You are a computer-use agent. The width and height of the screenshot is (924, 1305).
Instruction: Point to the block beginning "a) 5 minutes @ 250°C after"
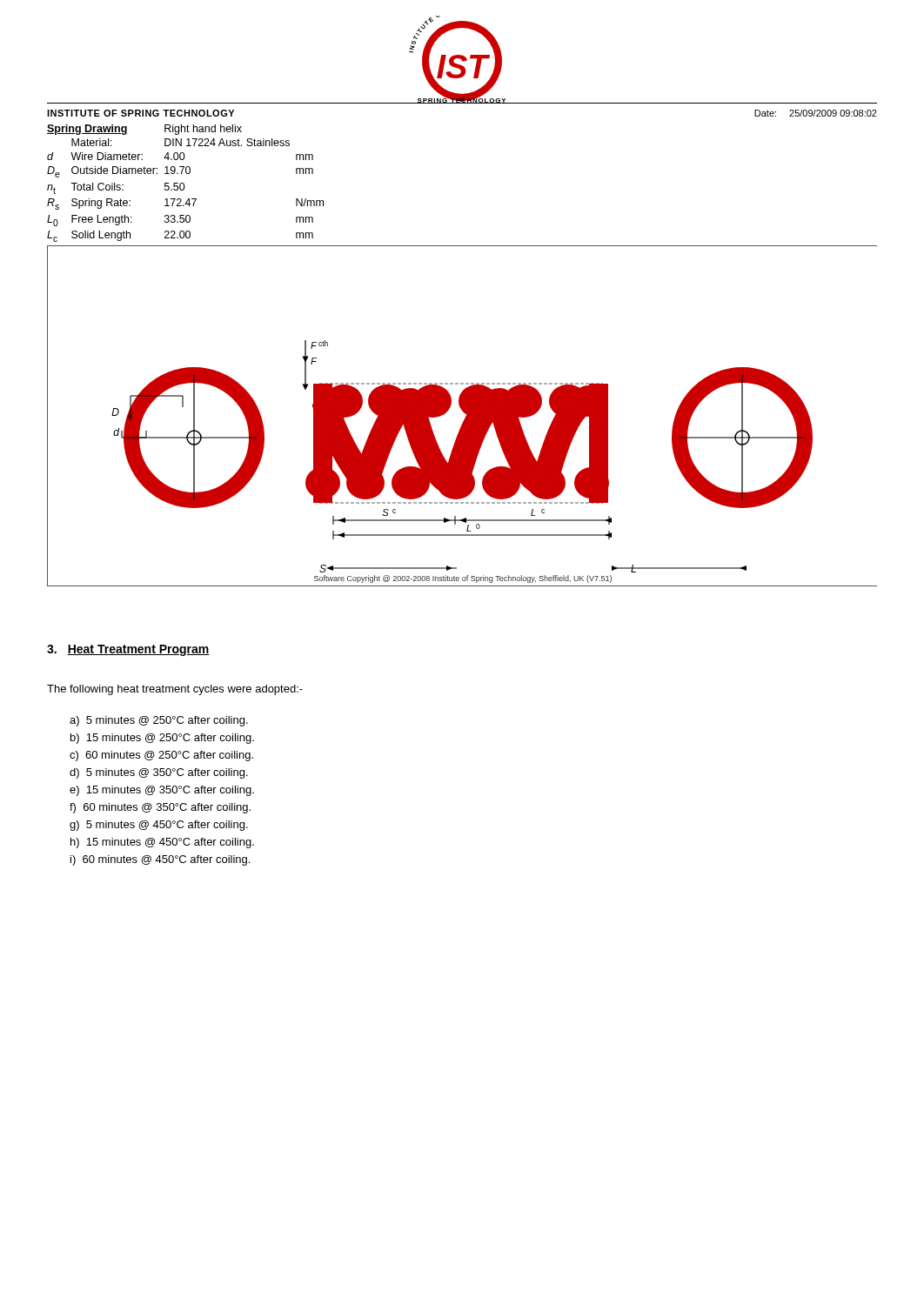point(159,720)
